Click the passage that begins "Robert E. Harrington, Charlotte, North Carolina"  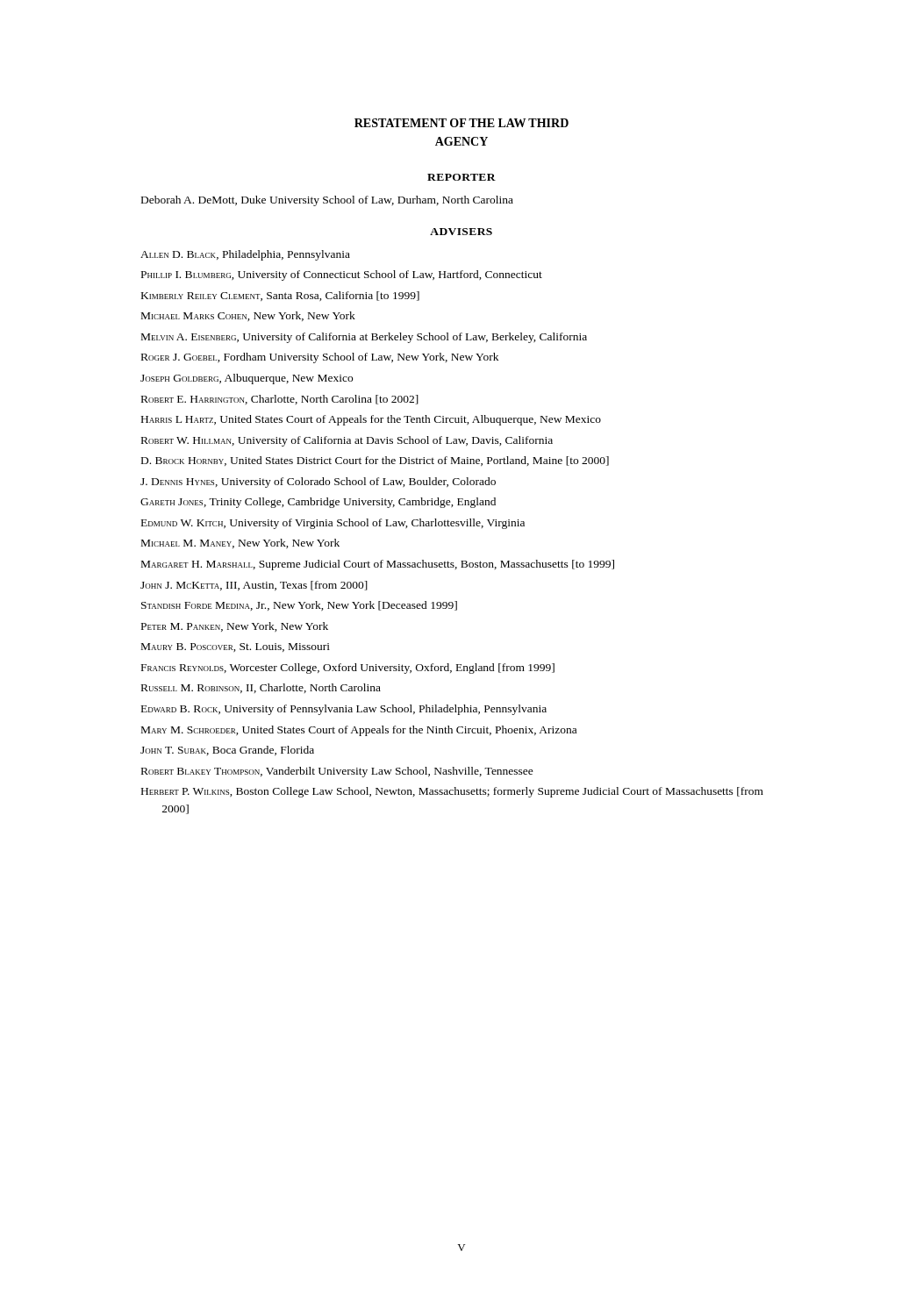point(280,398)
